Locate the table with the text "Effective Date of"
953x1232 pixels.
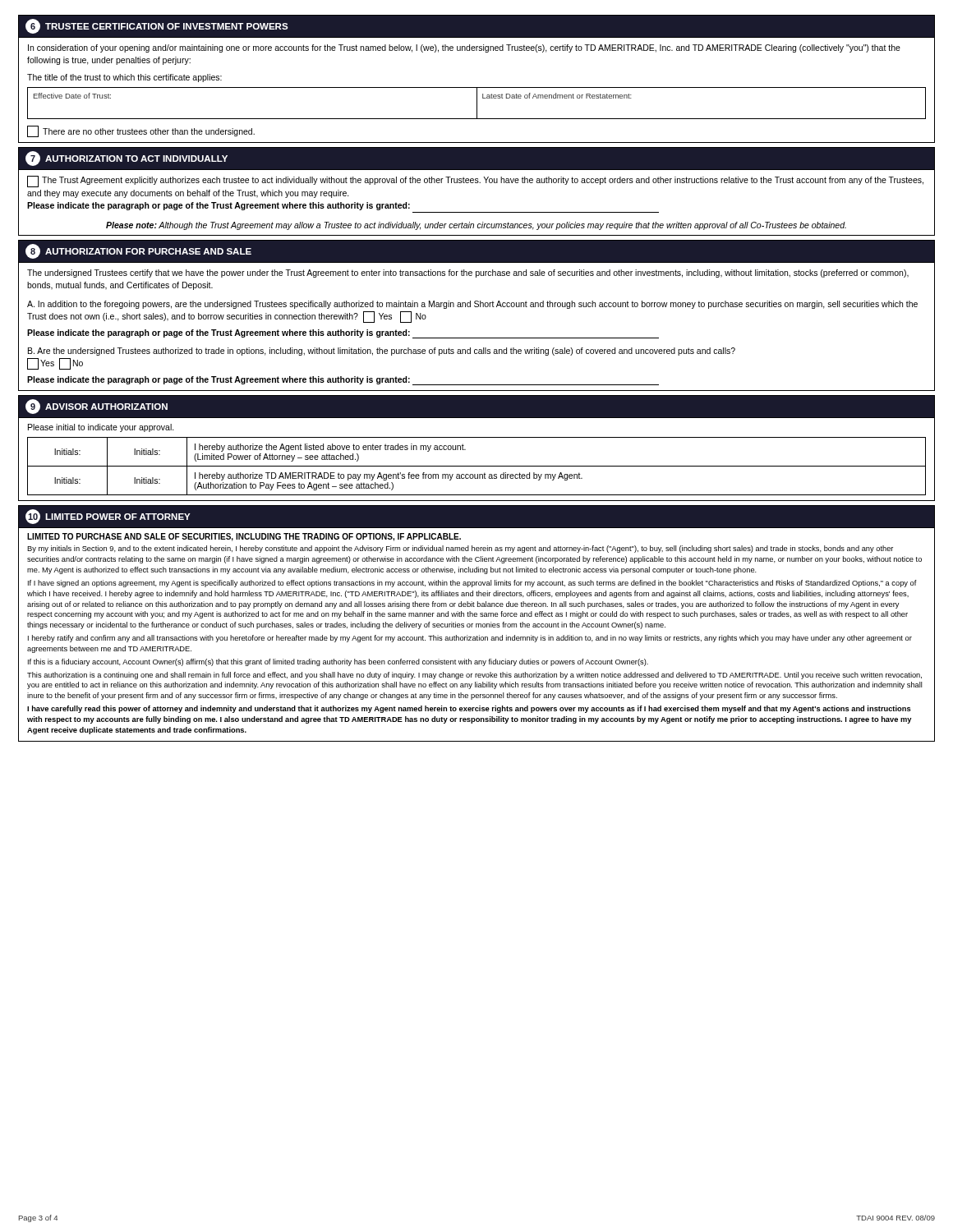476,104
